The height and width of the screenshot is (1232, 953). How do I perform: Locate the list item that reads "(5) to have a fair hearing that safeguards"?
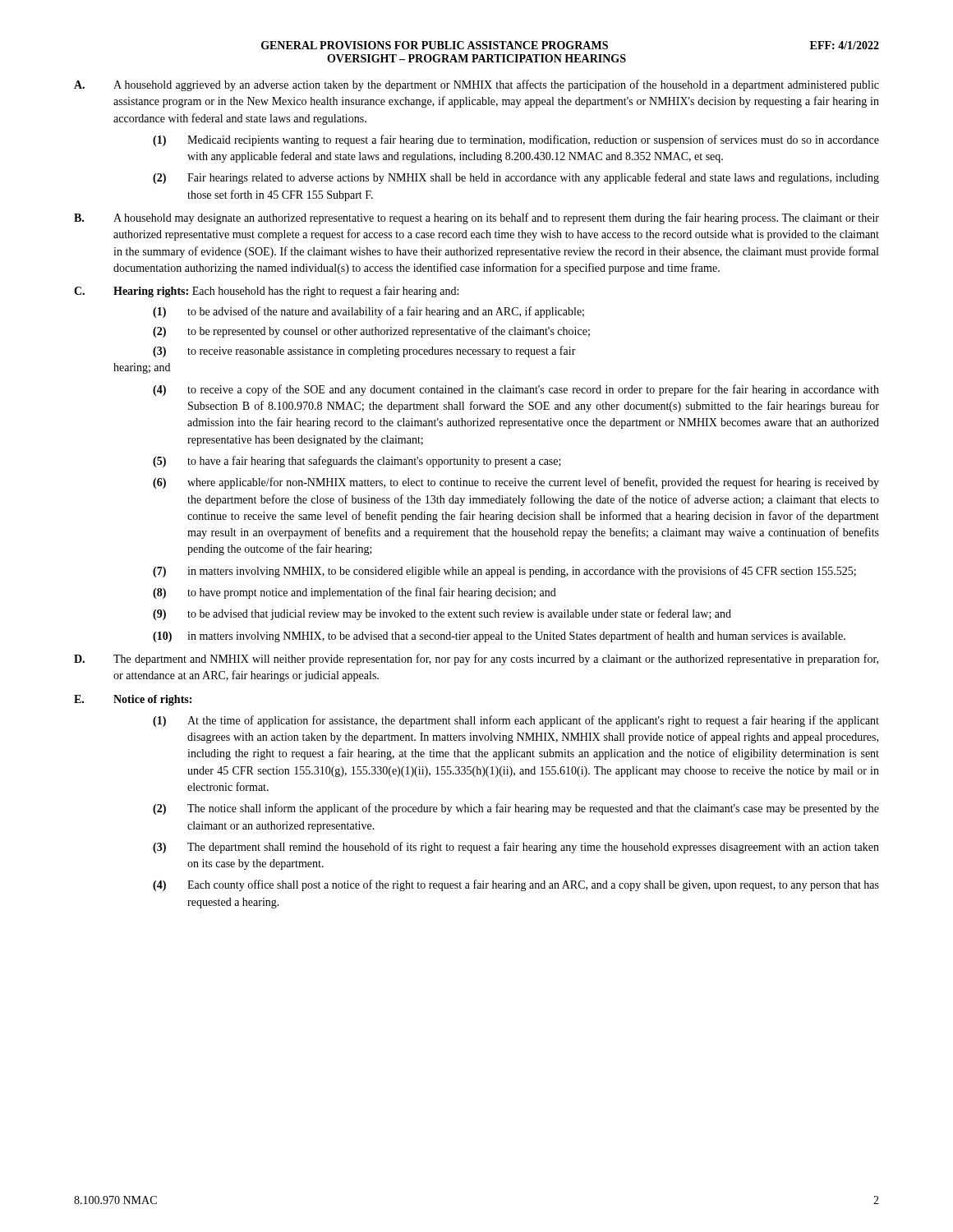(357, 462)
